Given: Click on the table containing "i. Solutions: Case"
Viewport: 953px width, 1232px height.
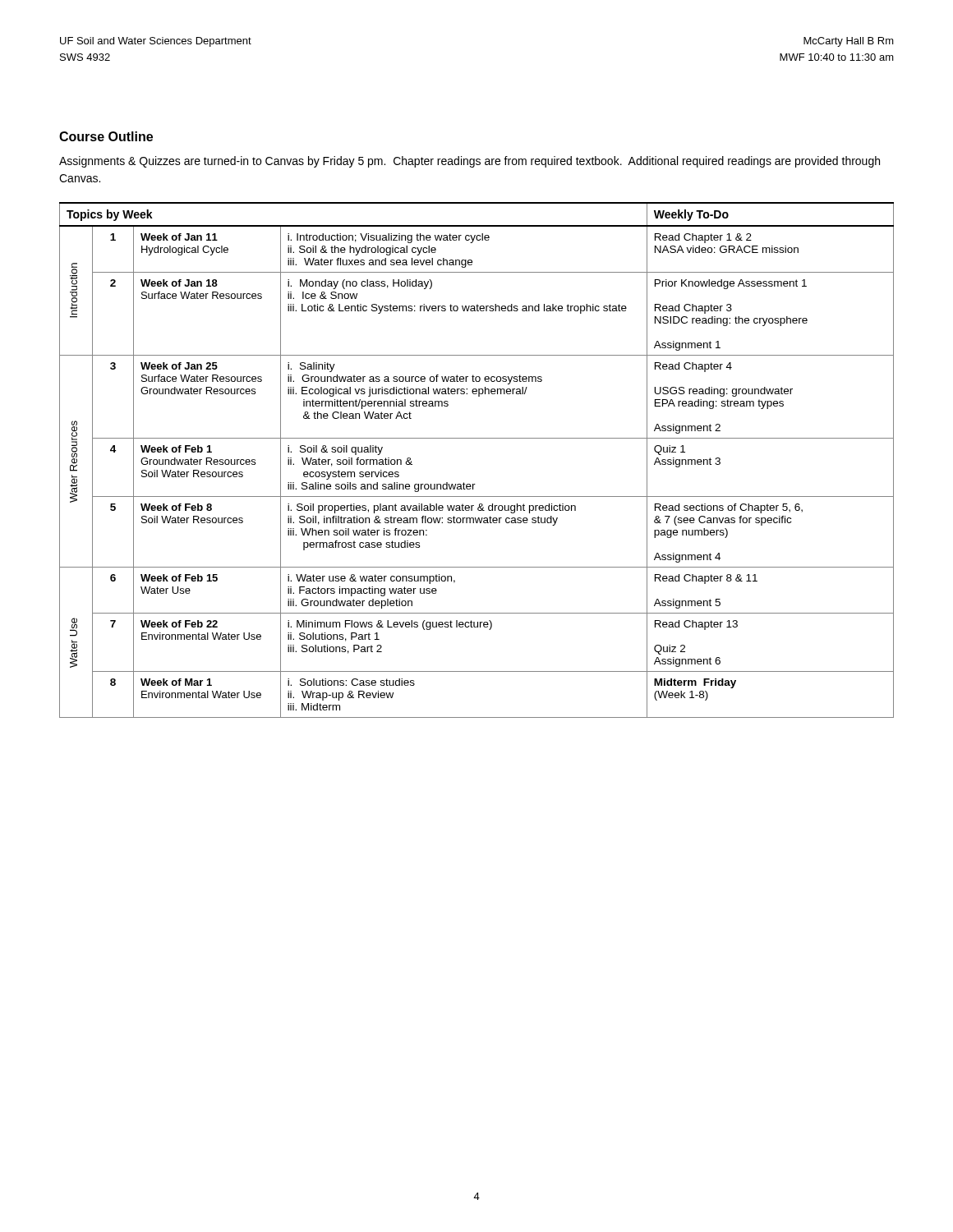Looking at the screenshot, I should [476, 460].
